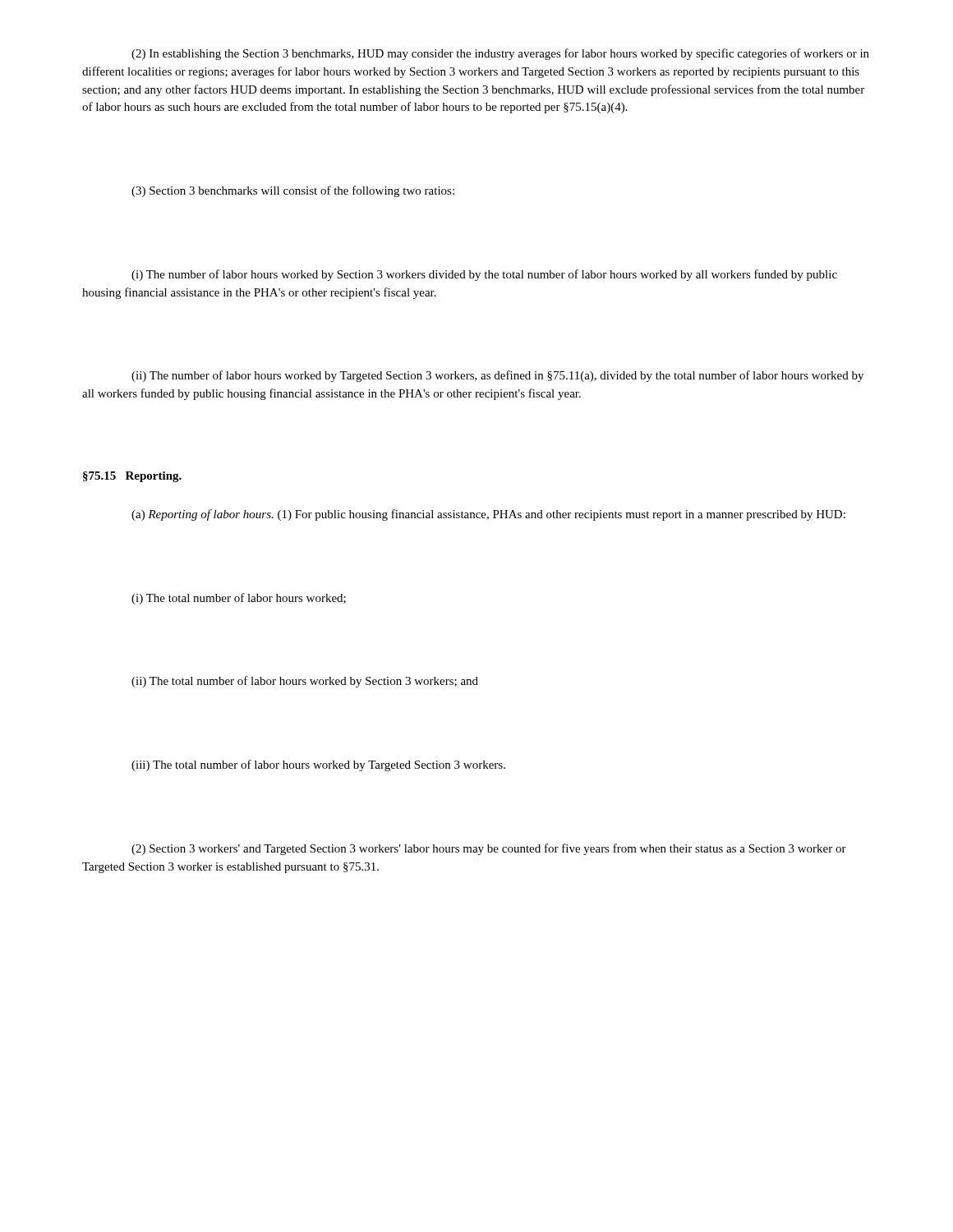Screen dimensions: 1232x953
Task: Click the passage that begins "(iii) The total number of labor hours worked"
Action: (319, 765)
